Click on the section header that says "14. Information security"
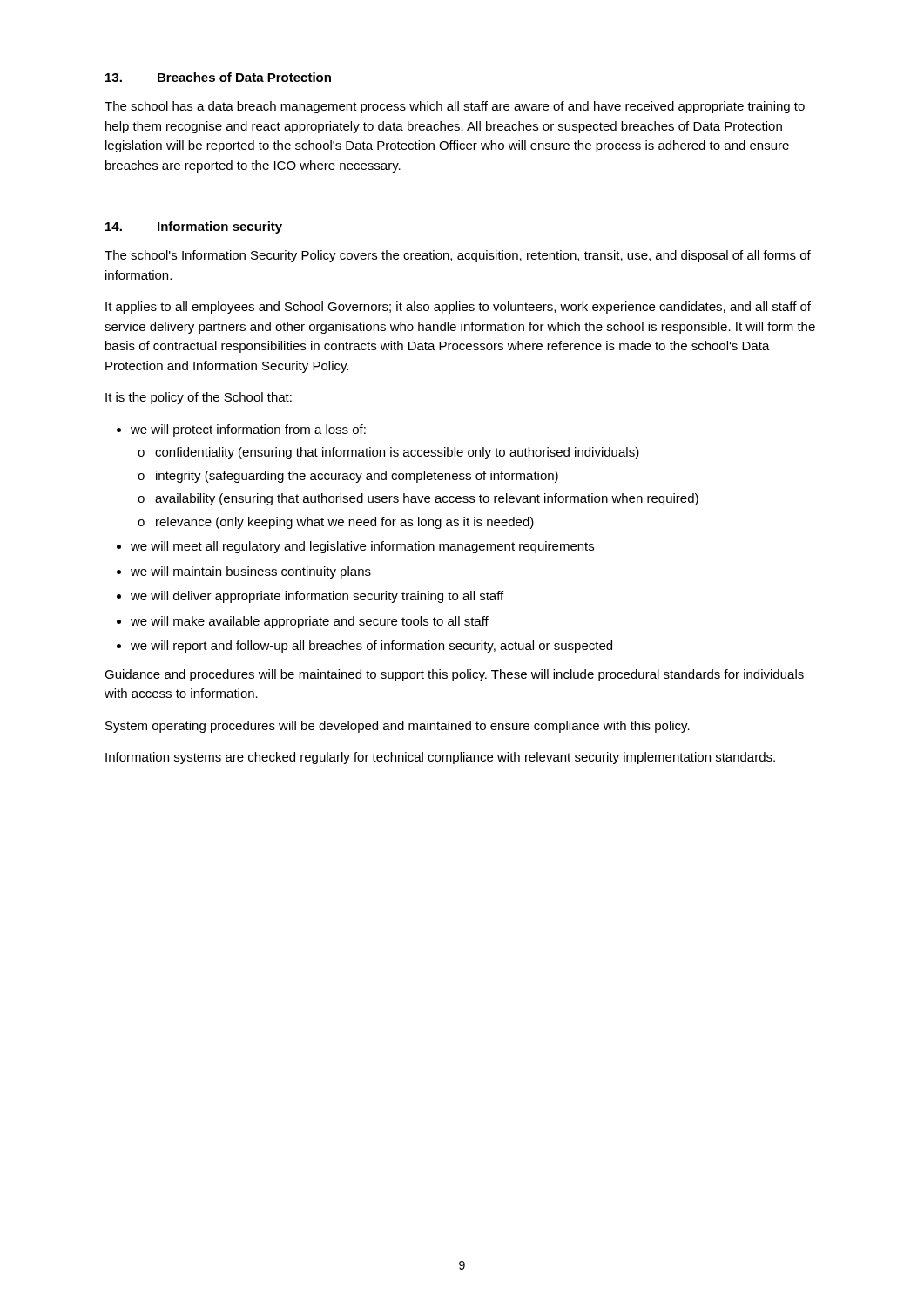 [193, 226]
